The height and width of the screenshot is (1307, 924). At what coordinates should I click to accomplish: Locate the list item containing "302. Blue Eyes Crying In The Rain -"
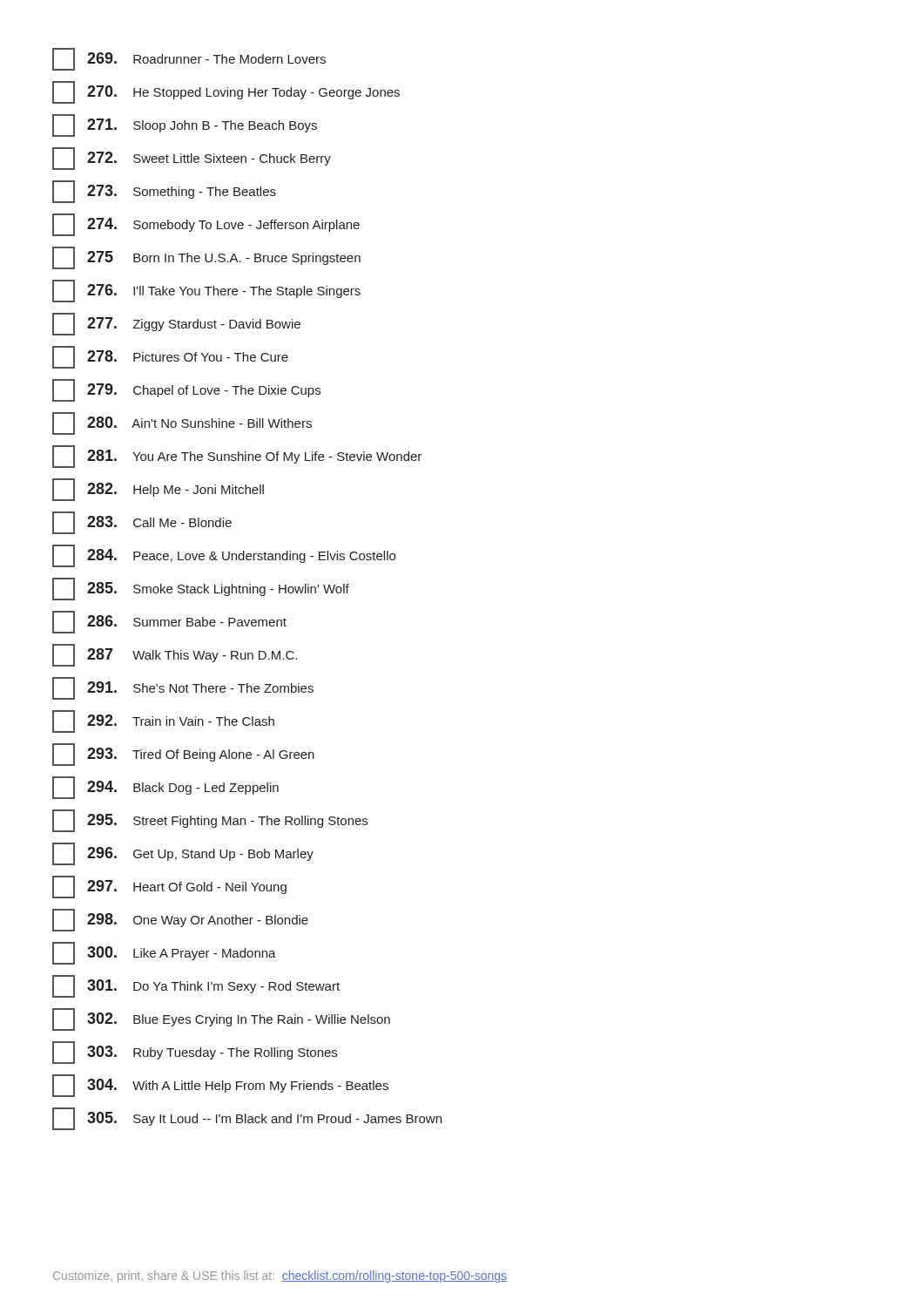pyautogui.click(x=222, y=1019)
